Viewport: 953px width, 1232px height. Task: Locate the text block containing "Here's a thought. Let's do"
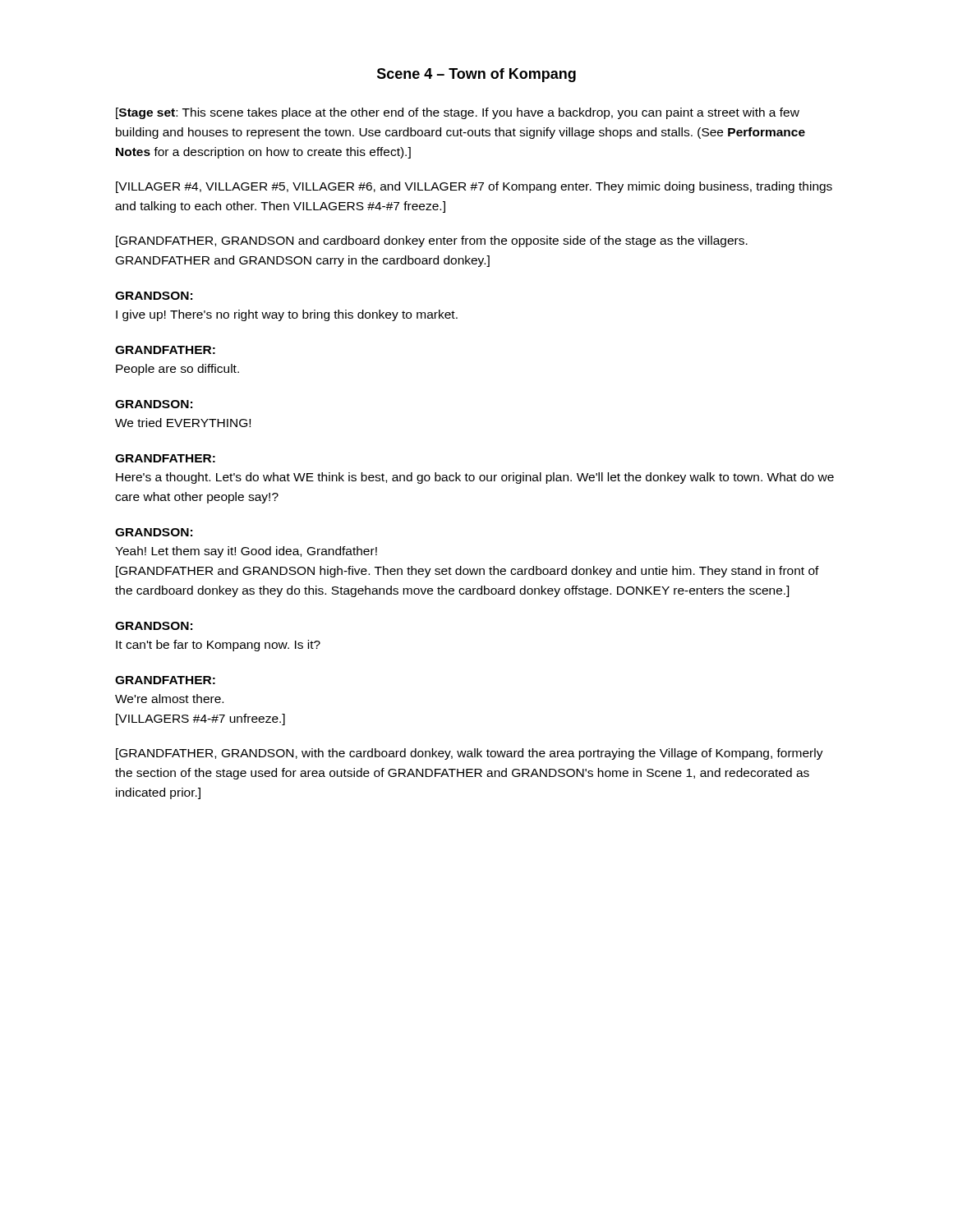point(475,487)
